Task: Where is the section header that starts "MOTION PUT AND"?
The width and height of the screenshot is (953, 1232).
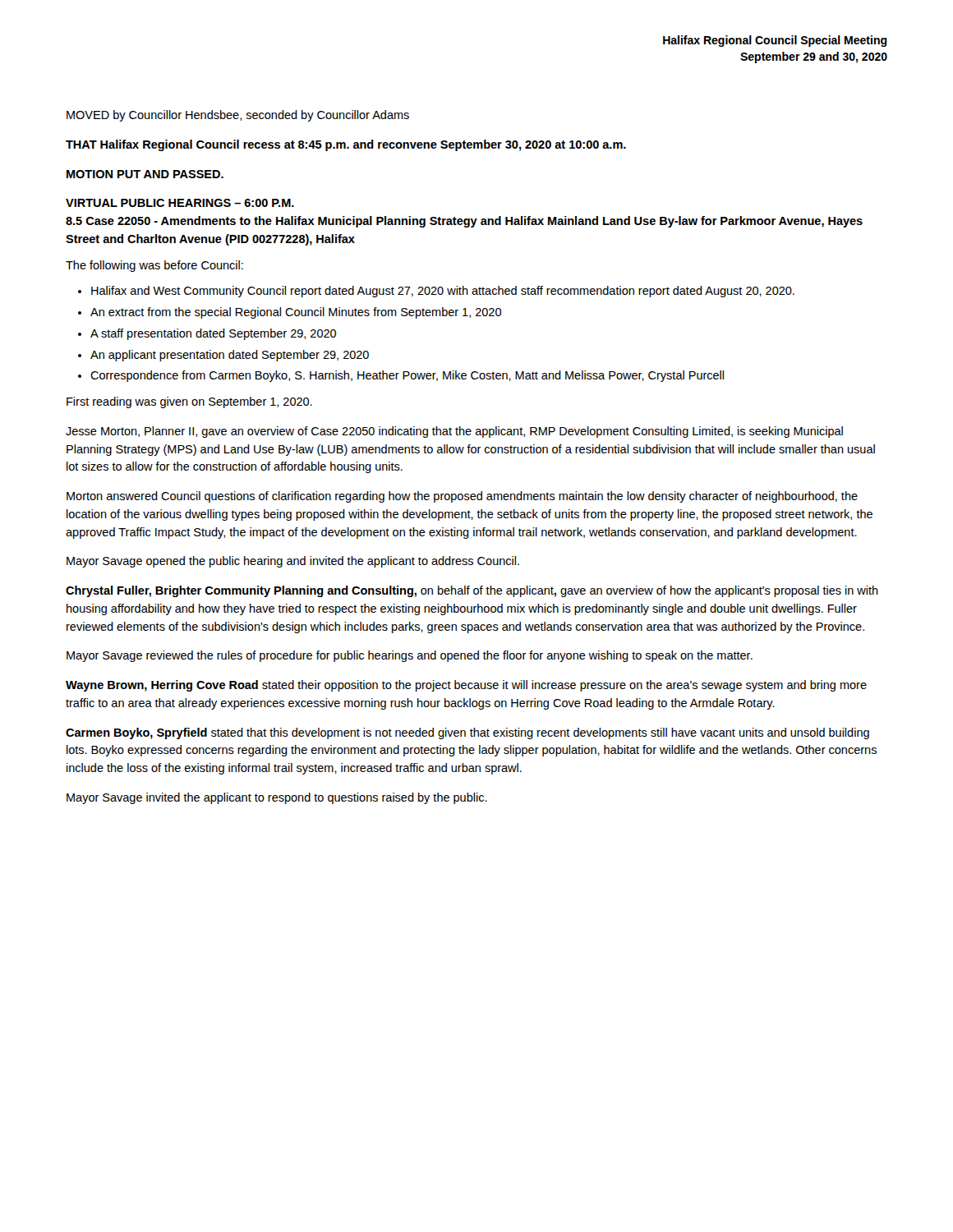Action: coord(145,174)
